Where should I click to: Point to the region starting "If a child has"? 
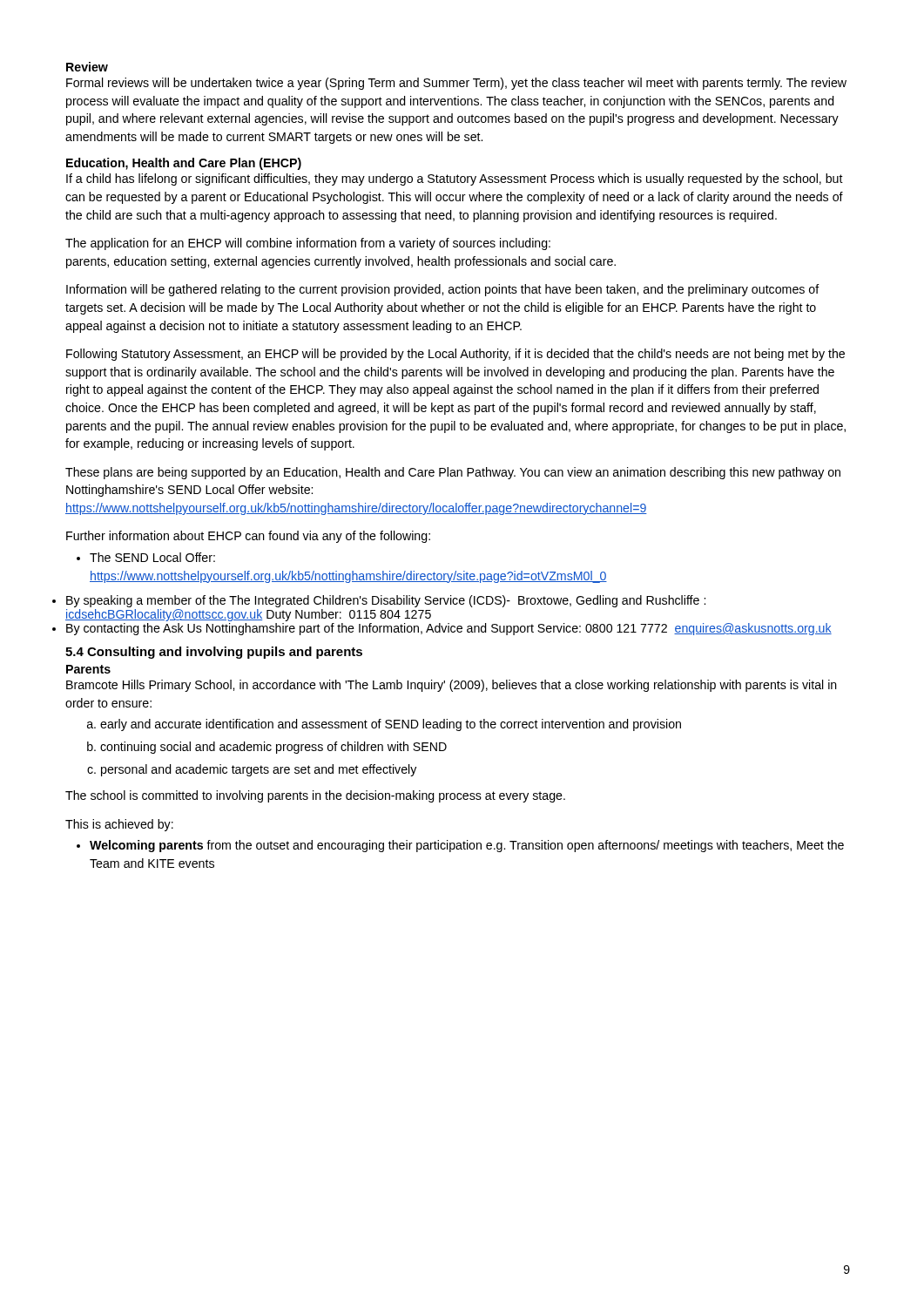pyautogui.click(x=458, y=197)
